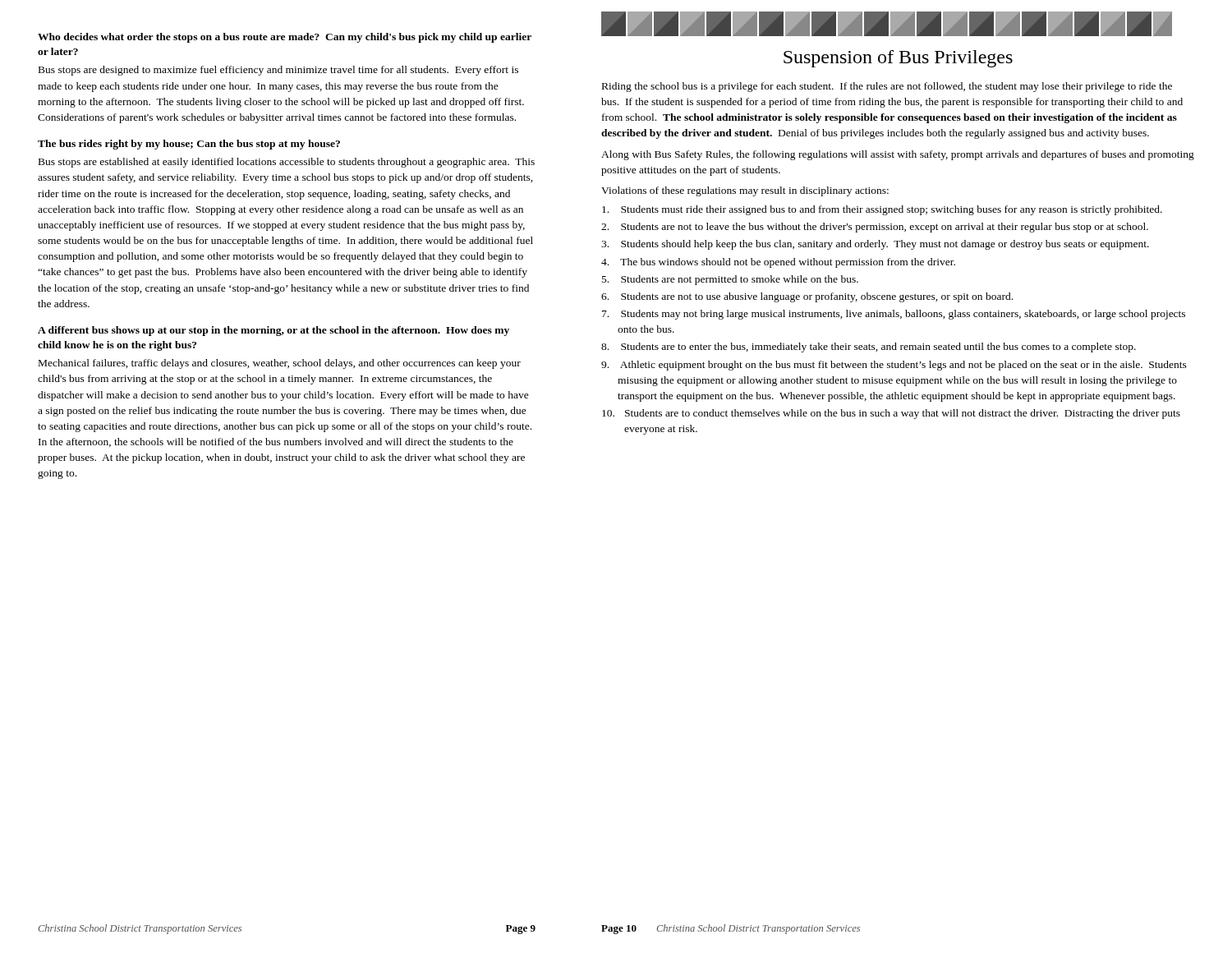Image resolution: width=1232 pixels, height=953 pixels.
Task: Where is the passage that starts "8. Students are to enter the bus,"?
Action: pyautogui.click(x=898, y=347)
